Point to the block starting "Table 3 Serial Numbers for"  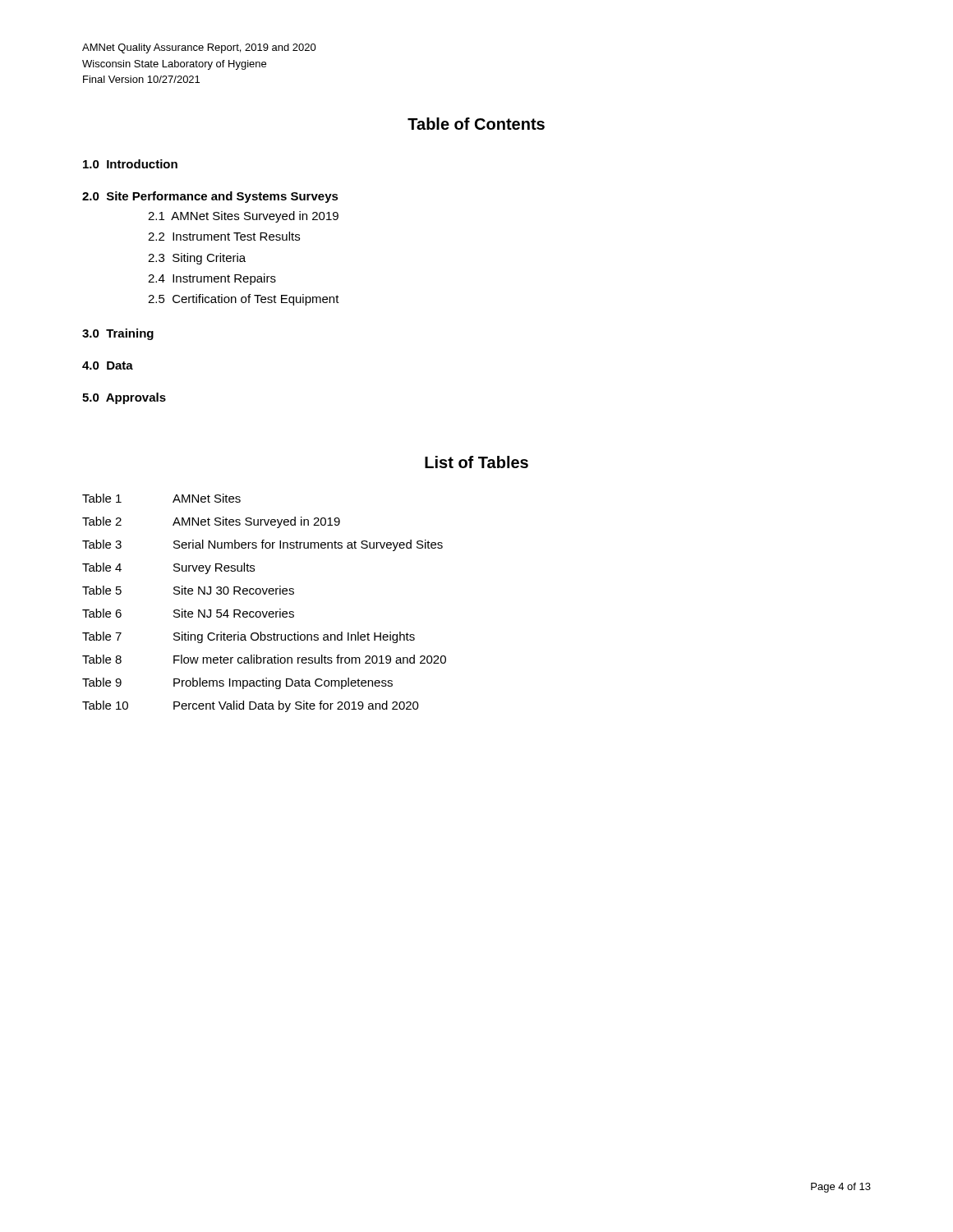point(262,545)
